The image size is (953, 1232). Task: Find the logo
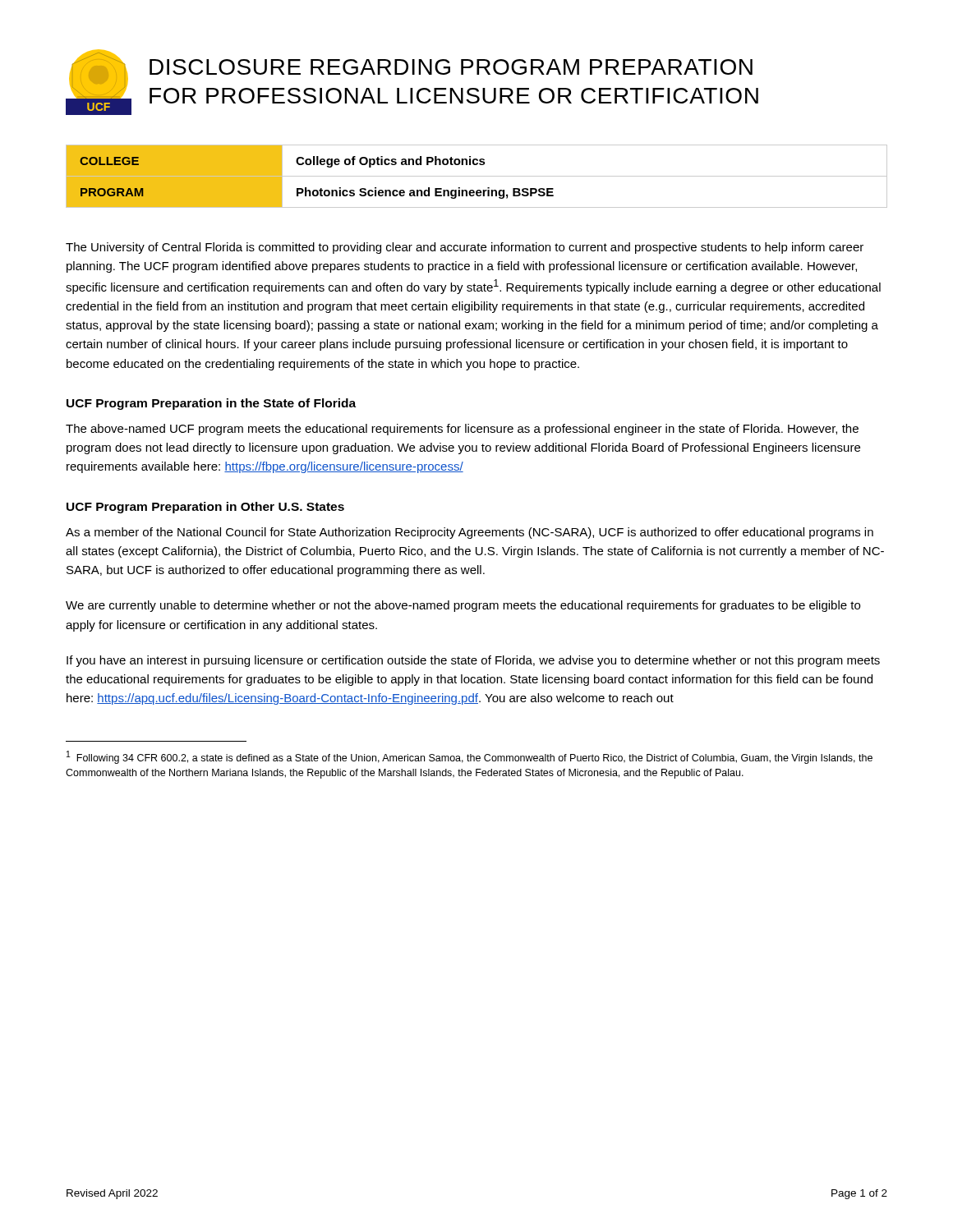[x=99, y=82]
